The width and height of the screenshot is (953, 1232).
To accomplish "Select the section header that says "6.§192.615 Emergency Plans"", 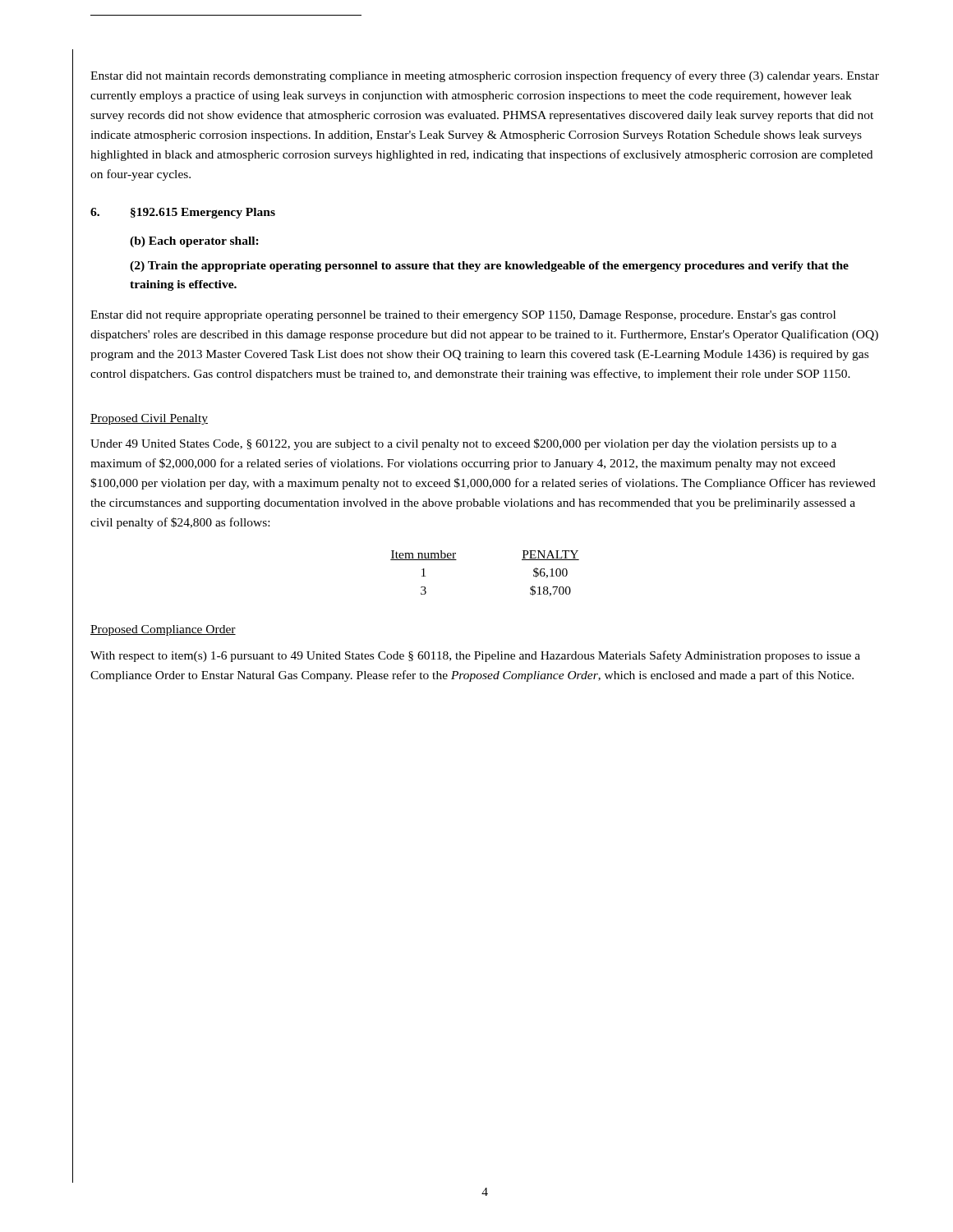I will point(183,212).
